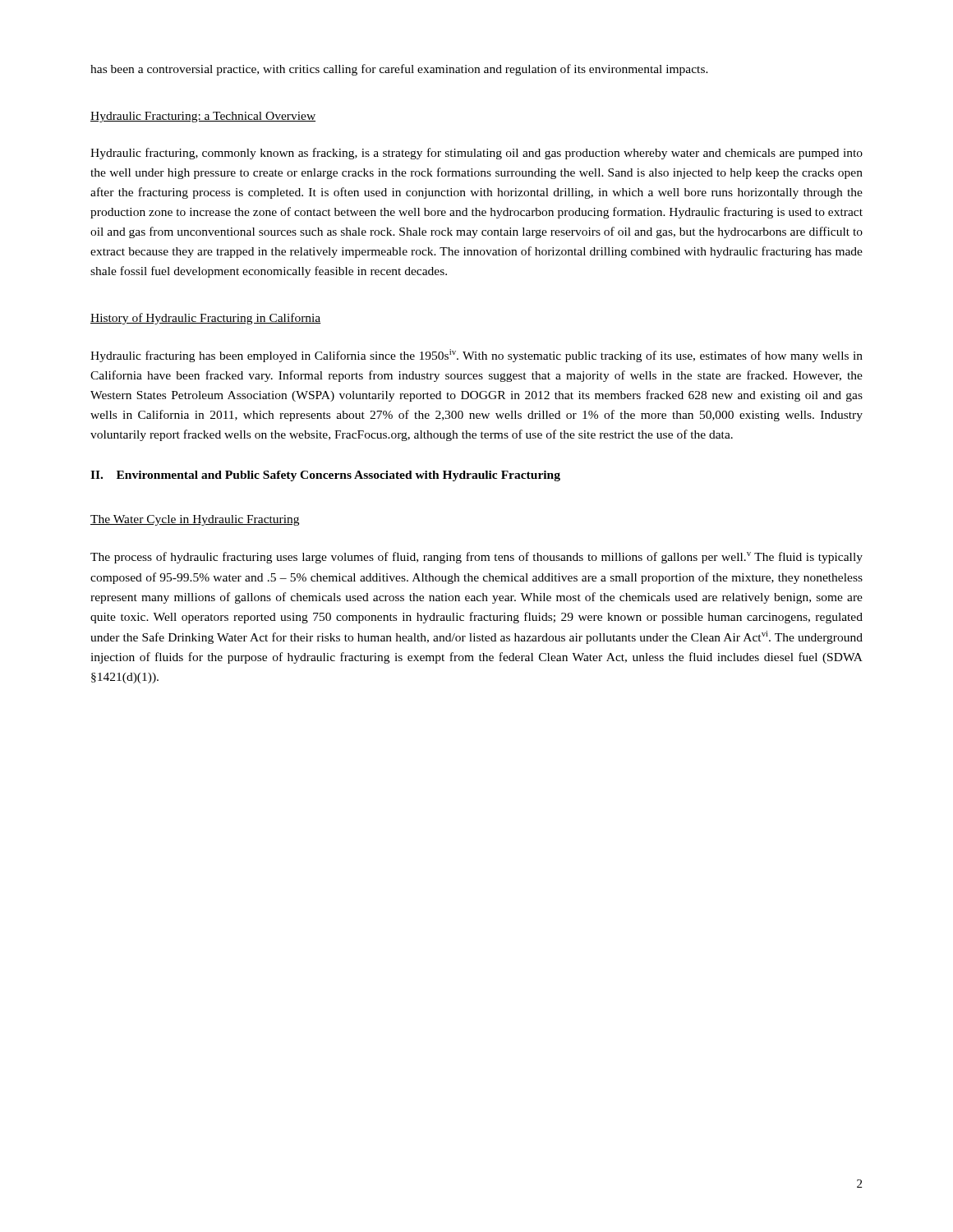Click on the block starting "Hydraulic fracturing, commonly known as fracking, is a"
This screenshot has height=1232, width=953.
[x=476, y=212]
